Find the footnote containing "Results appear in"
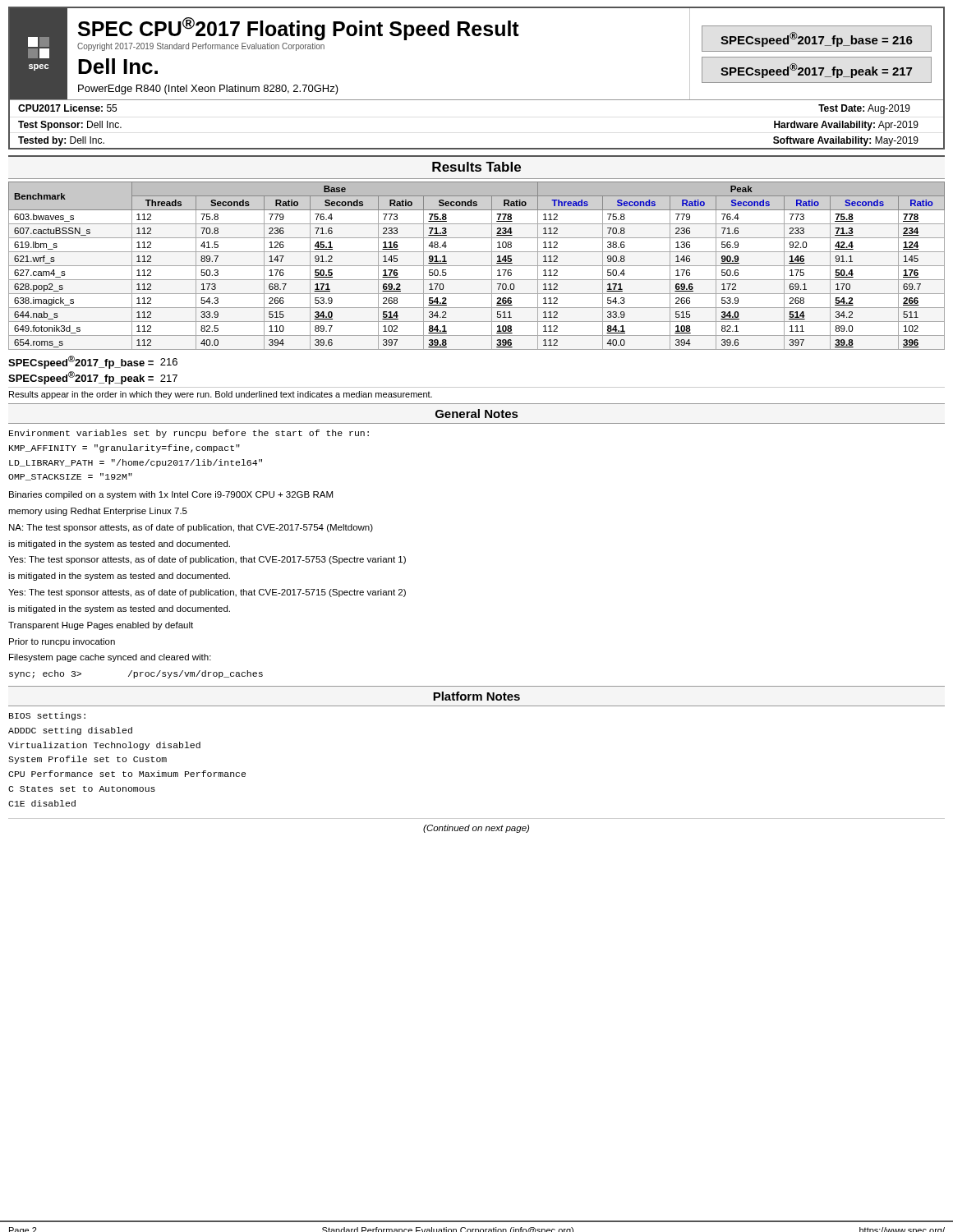 coord(220,394)
